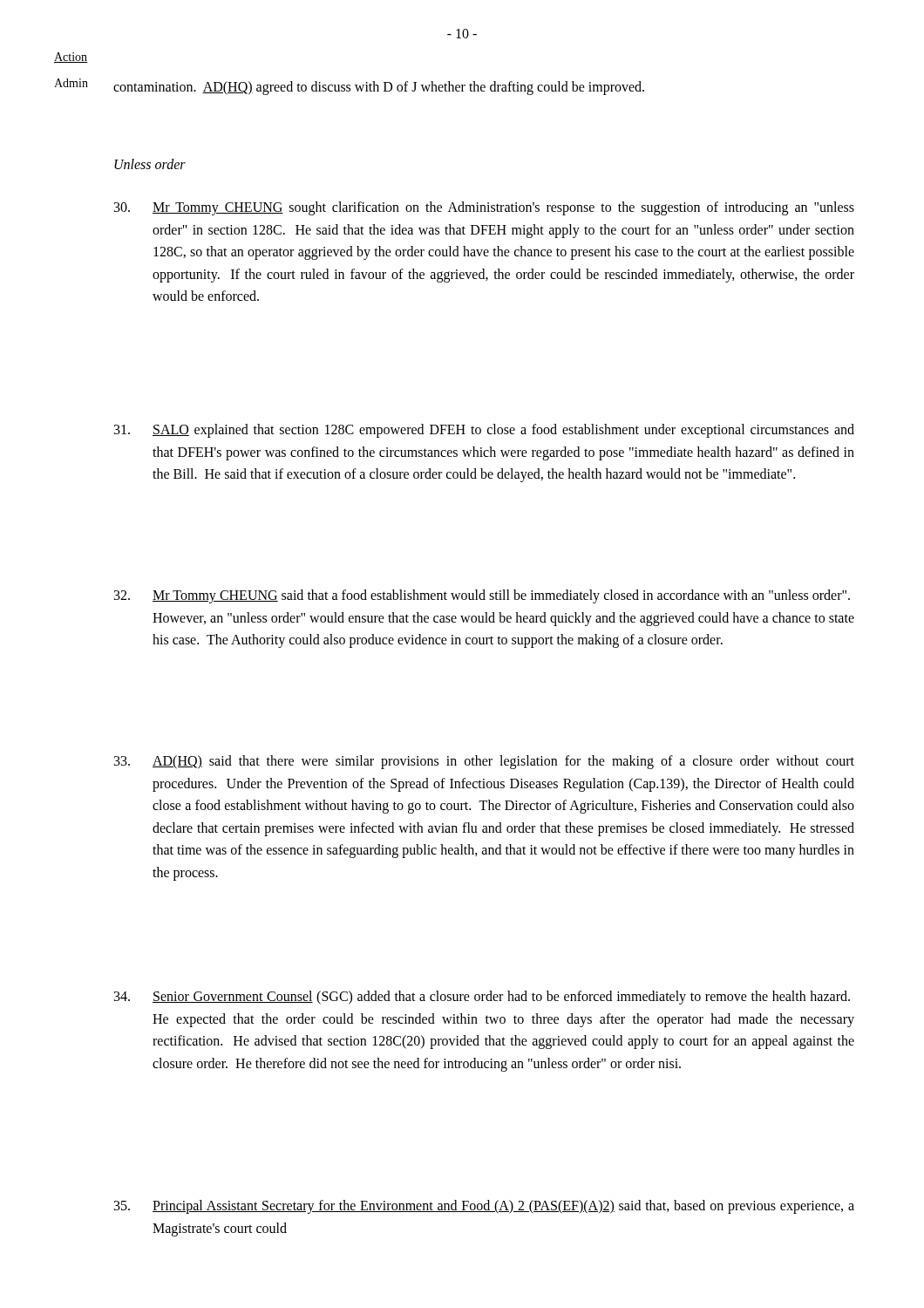This screenshot has height=1308, width=924.
Task: Click the passage that begins "Mr Tommy CHEUNG said that"
Action: (484, 618)
